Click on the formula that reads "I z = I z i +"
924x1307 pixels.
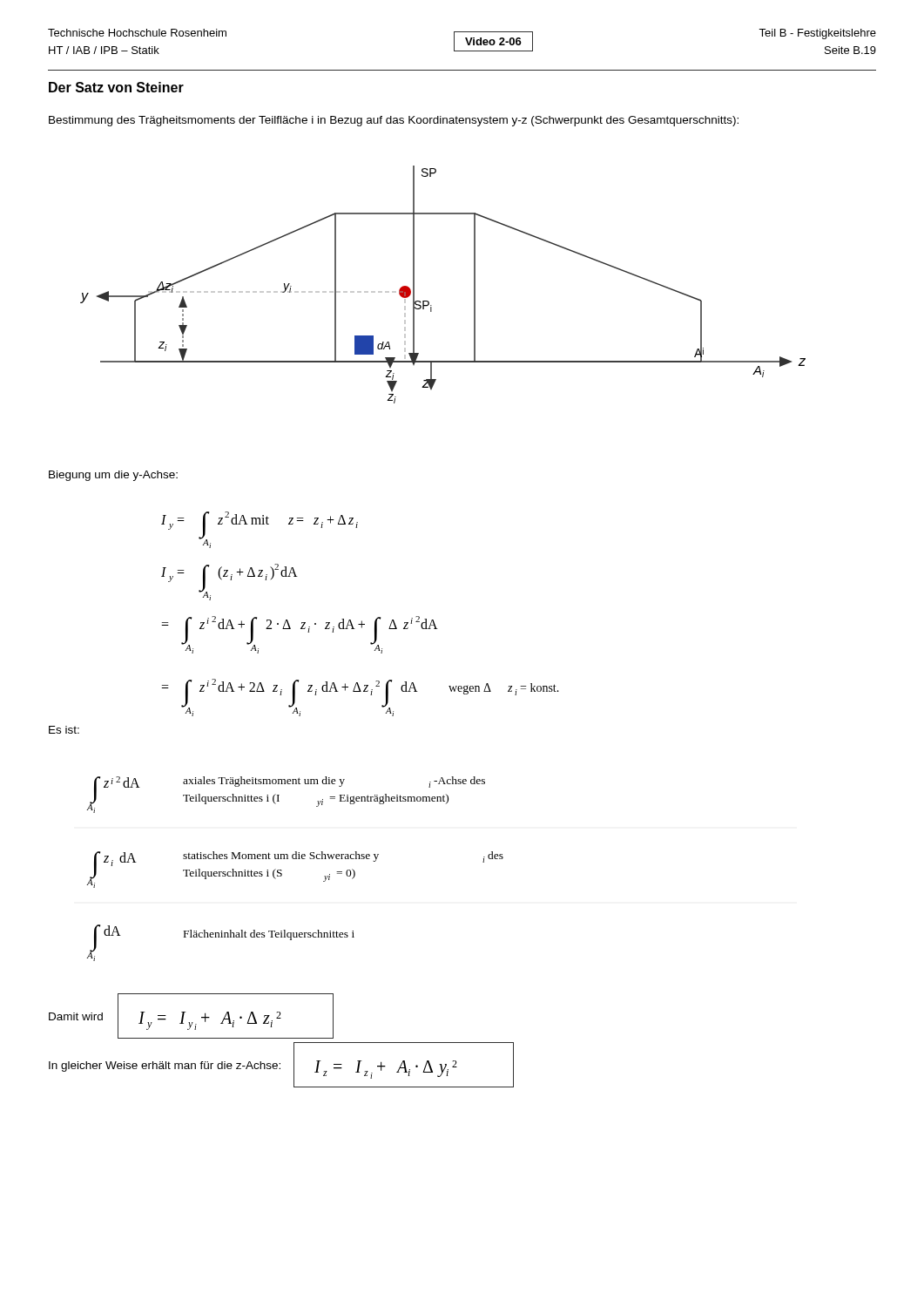pyautogui.click(x=404, y=1065)
